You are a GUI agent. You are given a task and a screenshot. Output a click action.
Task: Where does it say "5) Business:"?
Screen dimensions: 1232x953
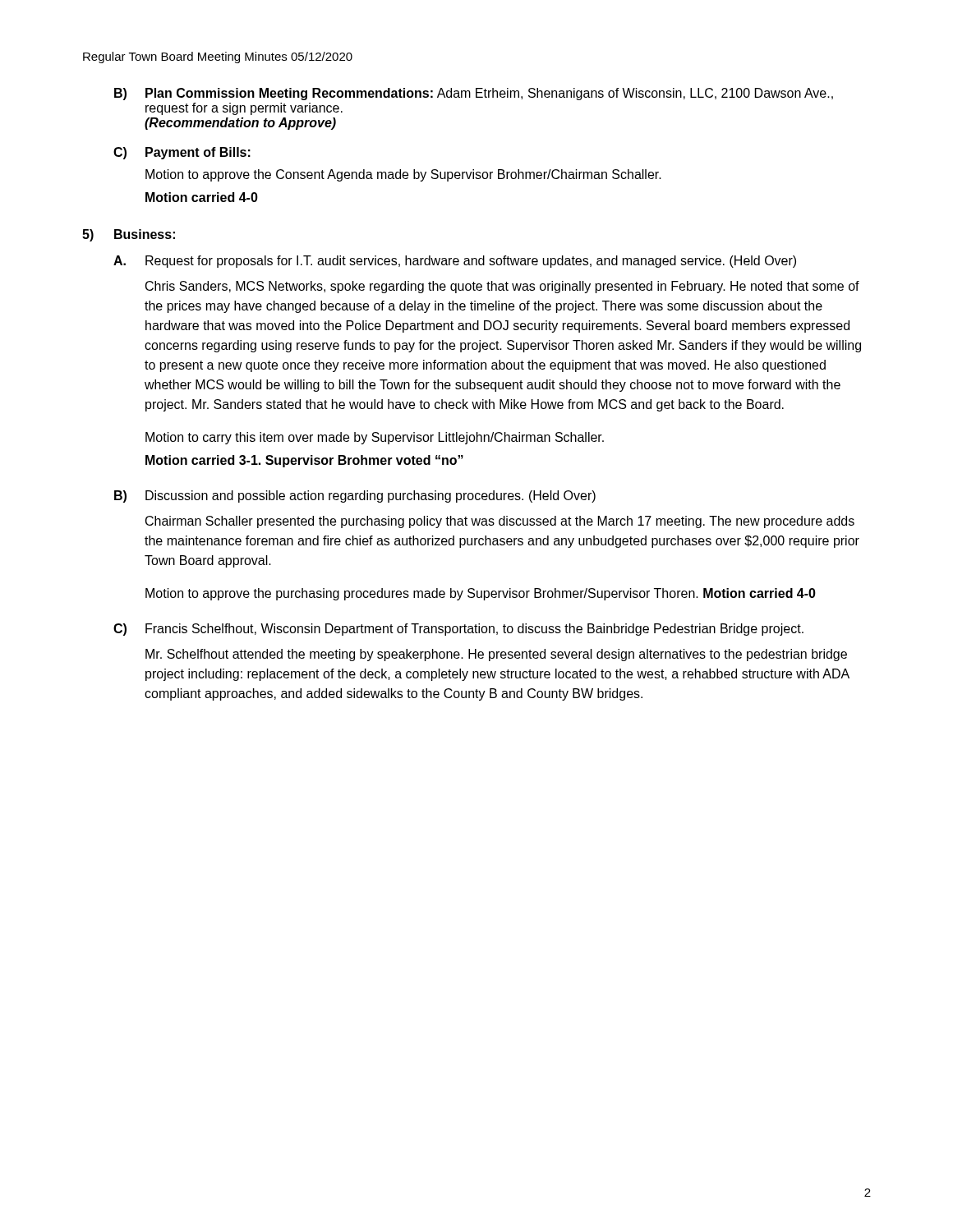click(x=129, y=235)
